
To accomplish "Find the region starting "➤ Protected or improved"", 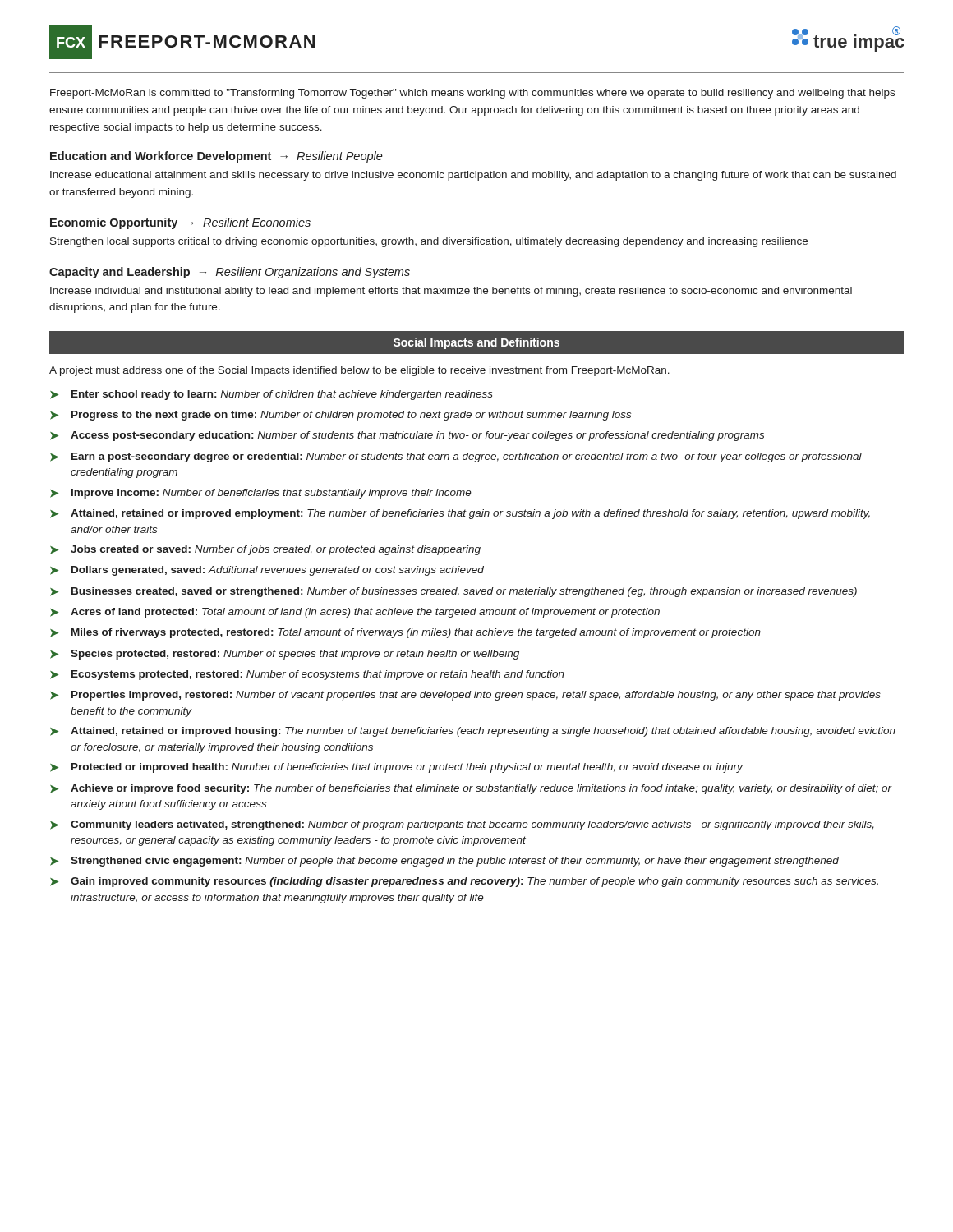I will 396,768.
